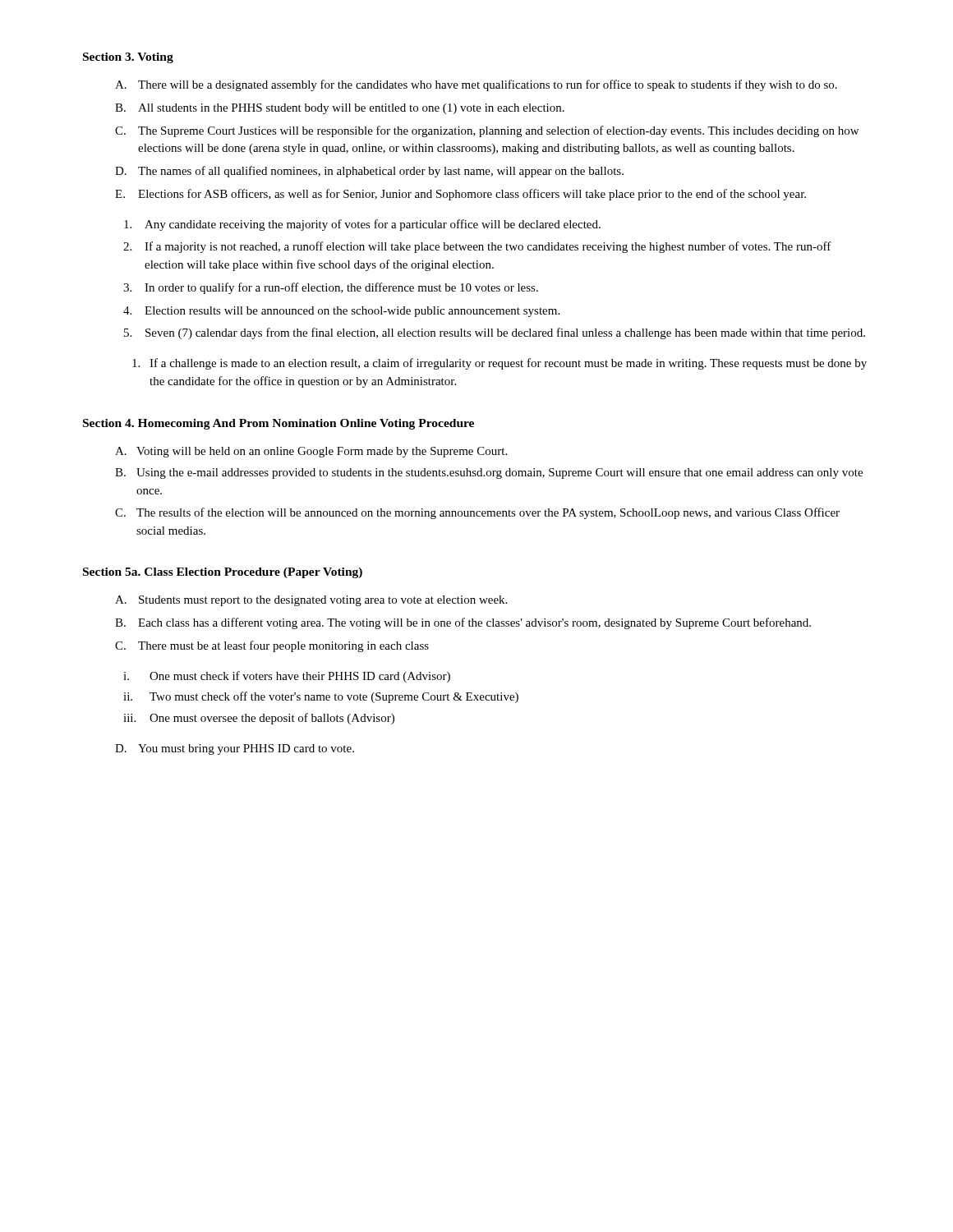Find the region starting "A. Voting will be held on an"
953x1232 pixels.
click(311, 451)
